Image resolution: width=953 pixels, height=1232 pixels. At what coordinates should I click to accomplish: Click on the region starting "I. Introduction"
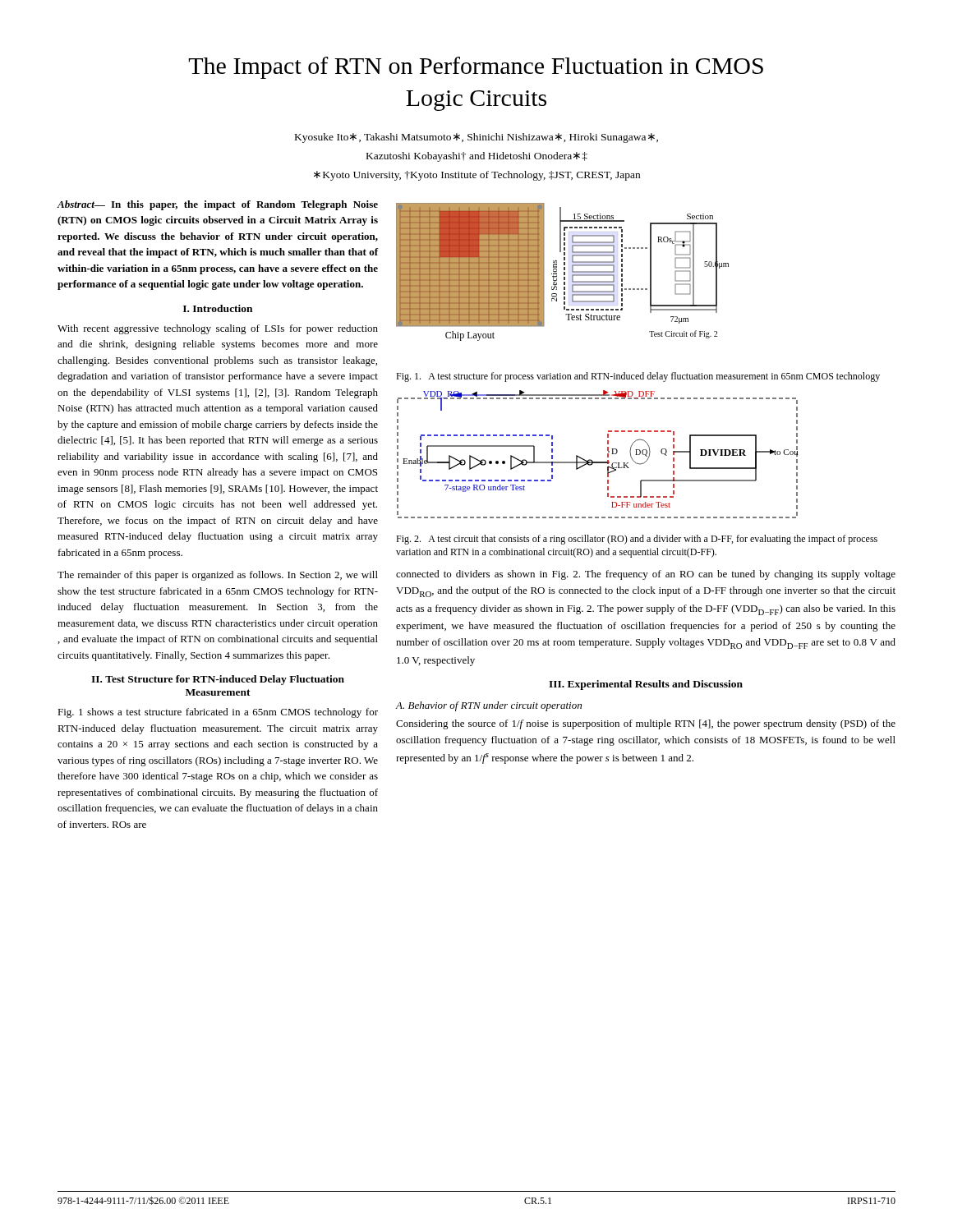(x=218, y=308)
